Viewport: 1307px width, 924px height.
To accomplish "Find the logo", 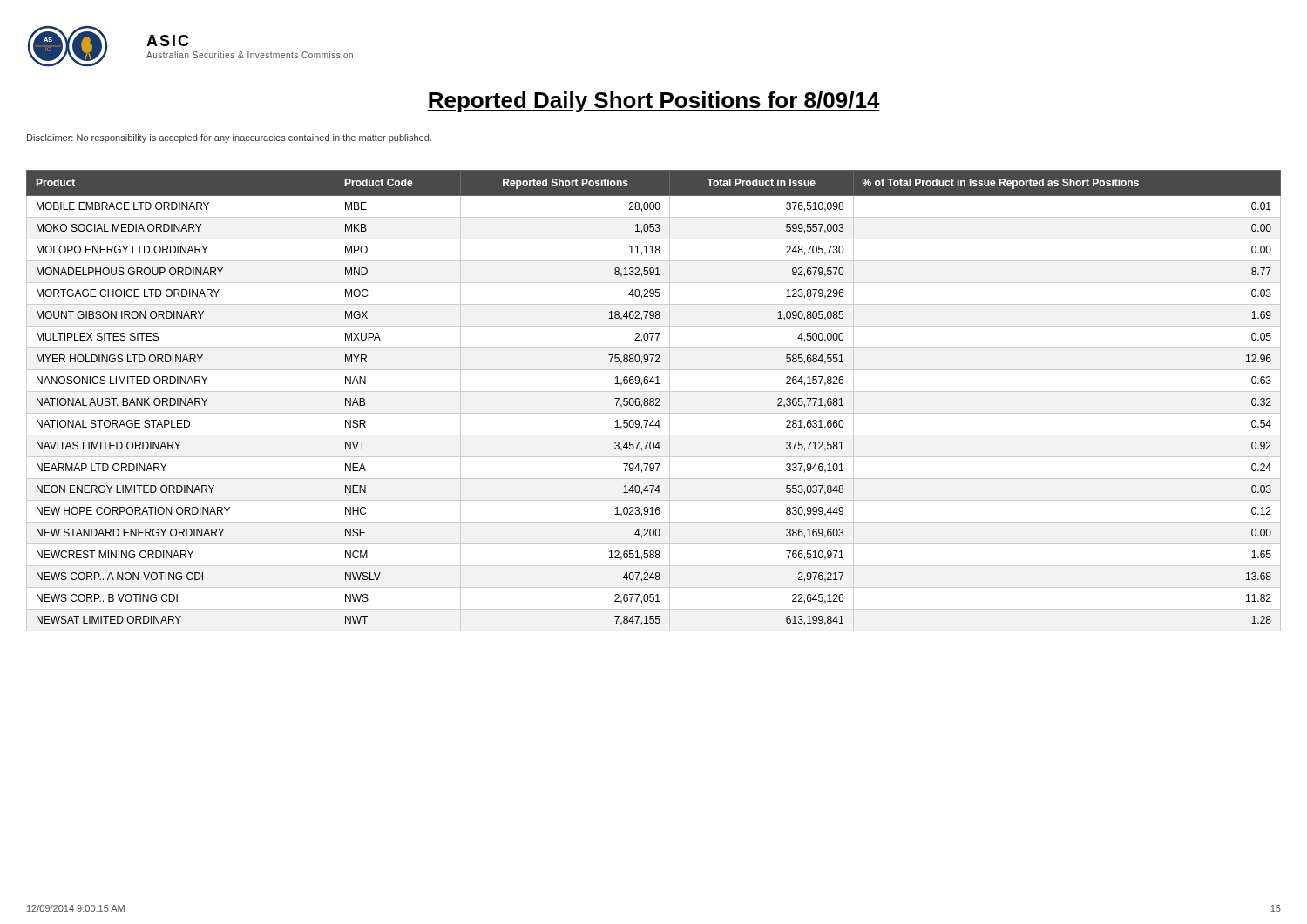I will tap(190, 46).
